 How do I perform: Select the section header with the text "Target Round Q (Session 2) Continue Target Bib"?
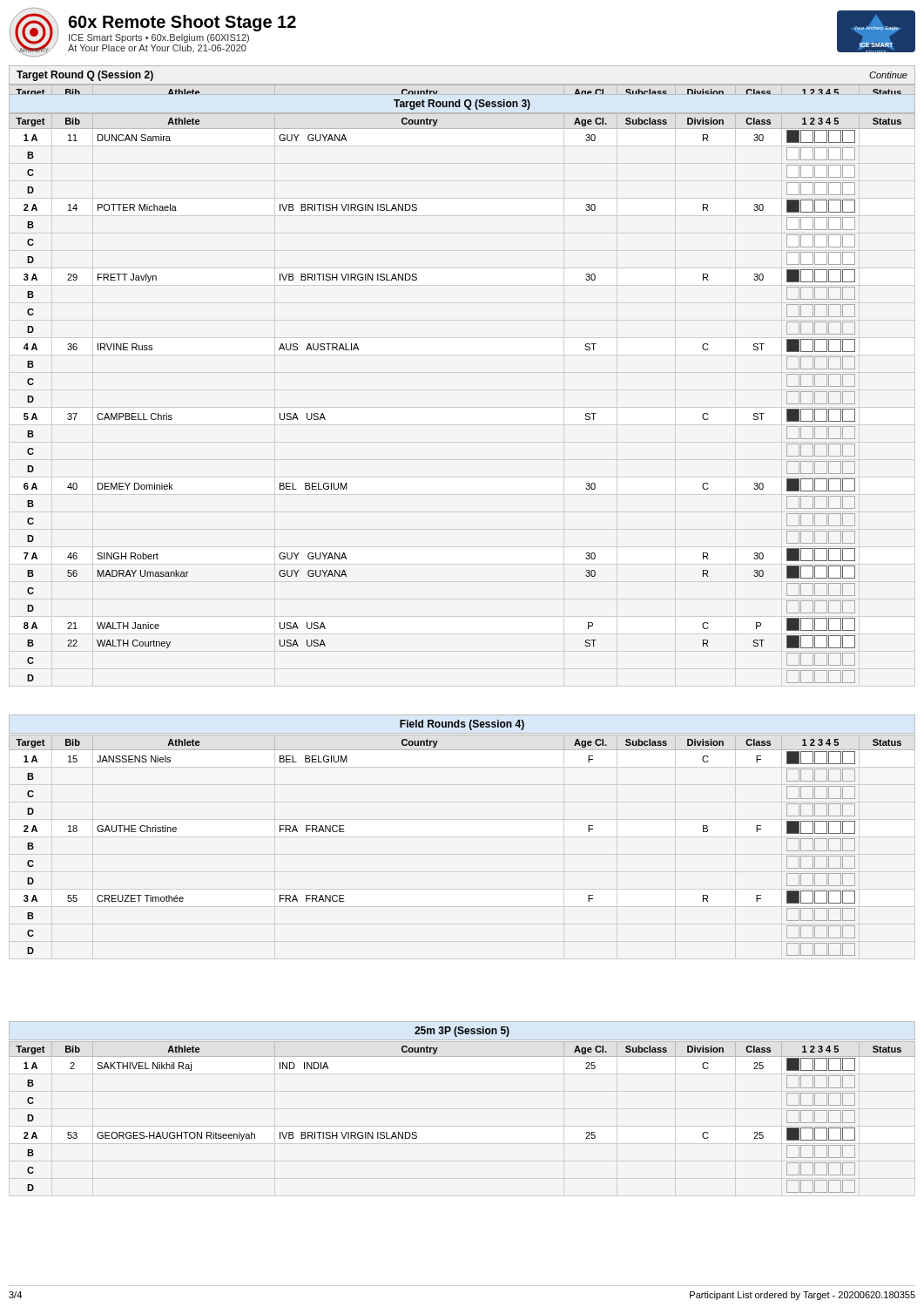click(x=462, y=83)
